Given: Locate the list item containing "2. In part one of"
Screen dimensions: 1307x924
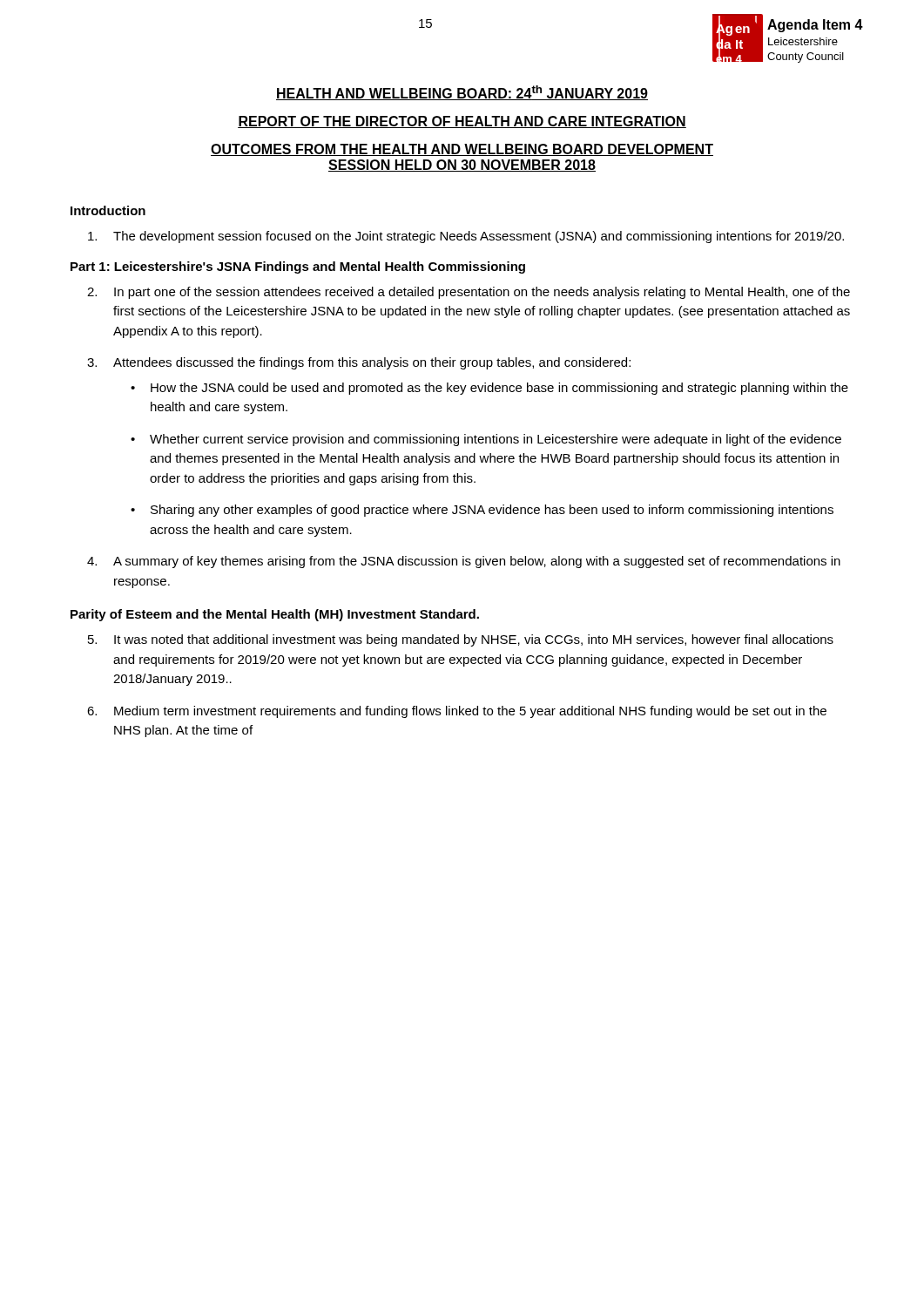Looking at the screenshot, I should 471,312.
